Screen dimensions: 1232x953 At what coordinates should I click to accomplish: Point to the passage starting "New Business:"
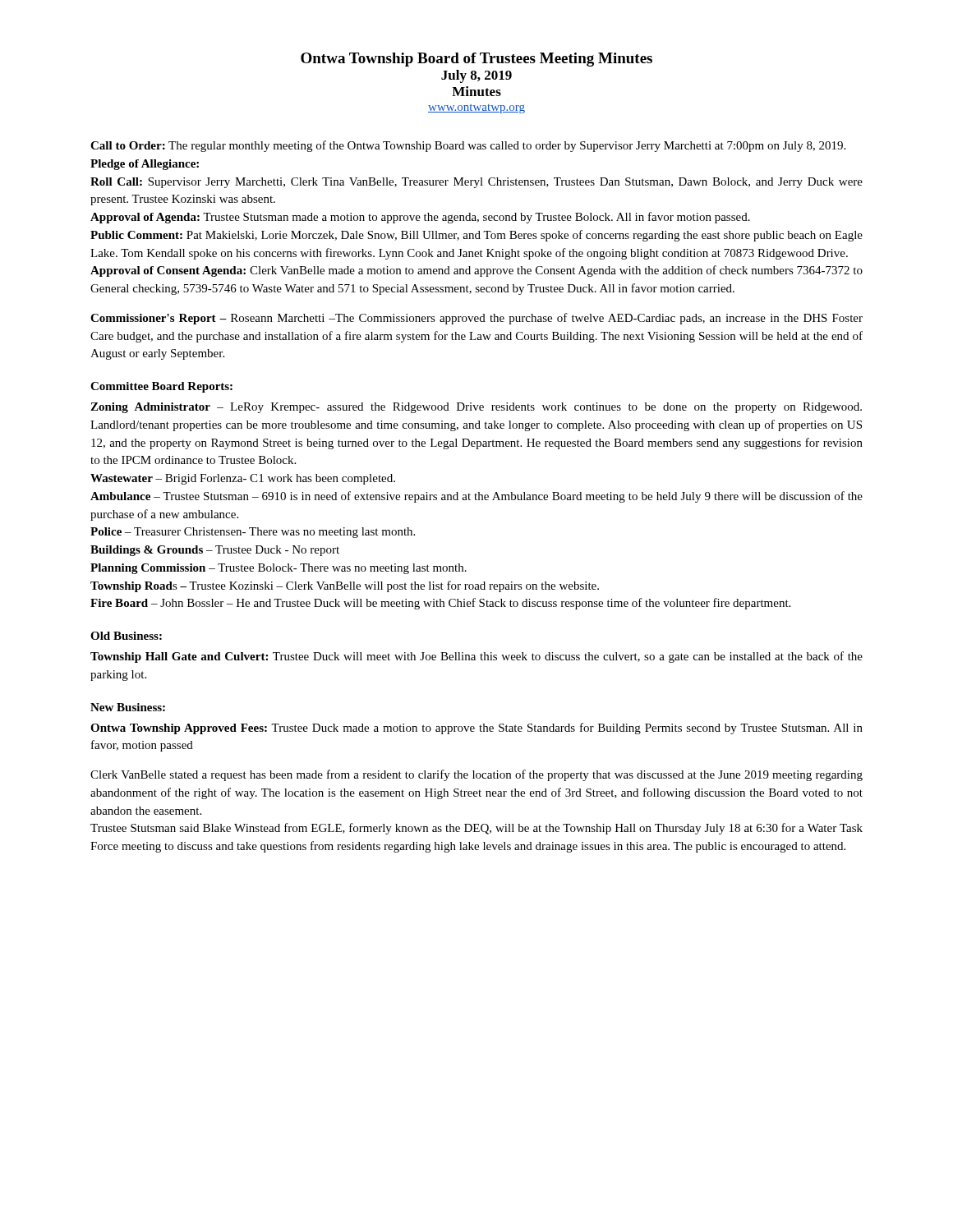pyautogui.click(x=128, y=707)
